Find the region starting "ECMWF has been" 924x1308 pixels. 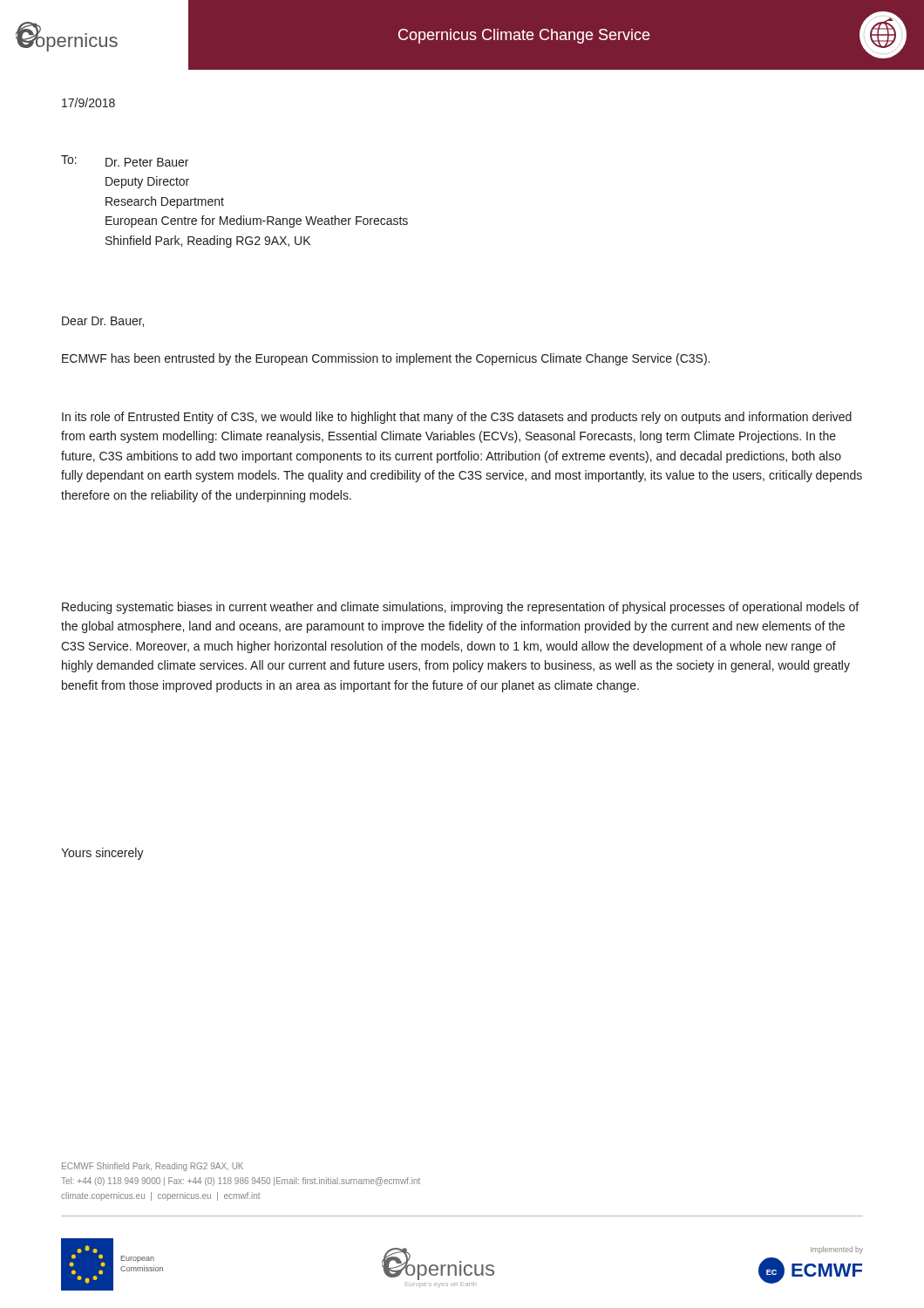pos(386,358)
